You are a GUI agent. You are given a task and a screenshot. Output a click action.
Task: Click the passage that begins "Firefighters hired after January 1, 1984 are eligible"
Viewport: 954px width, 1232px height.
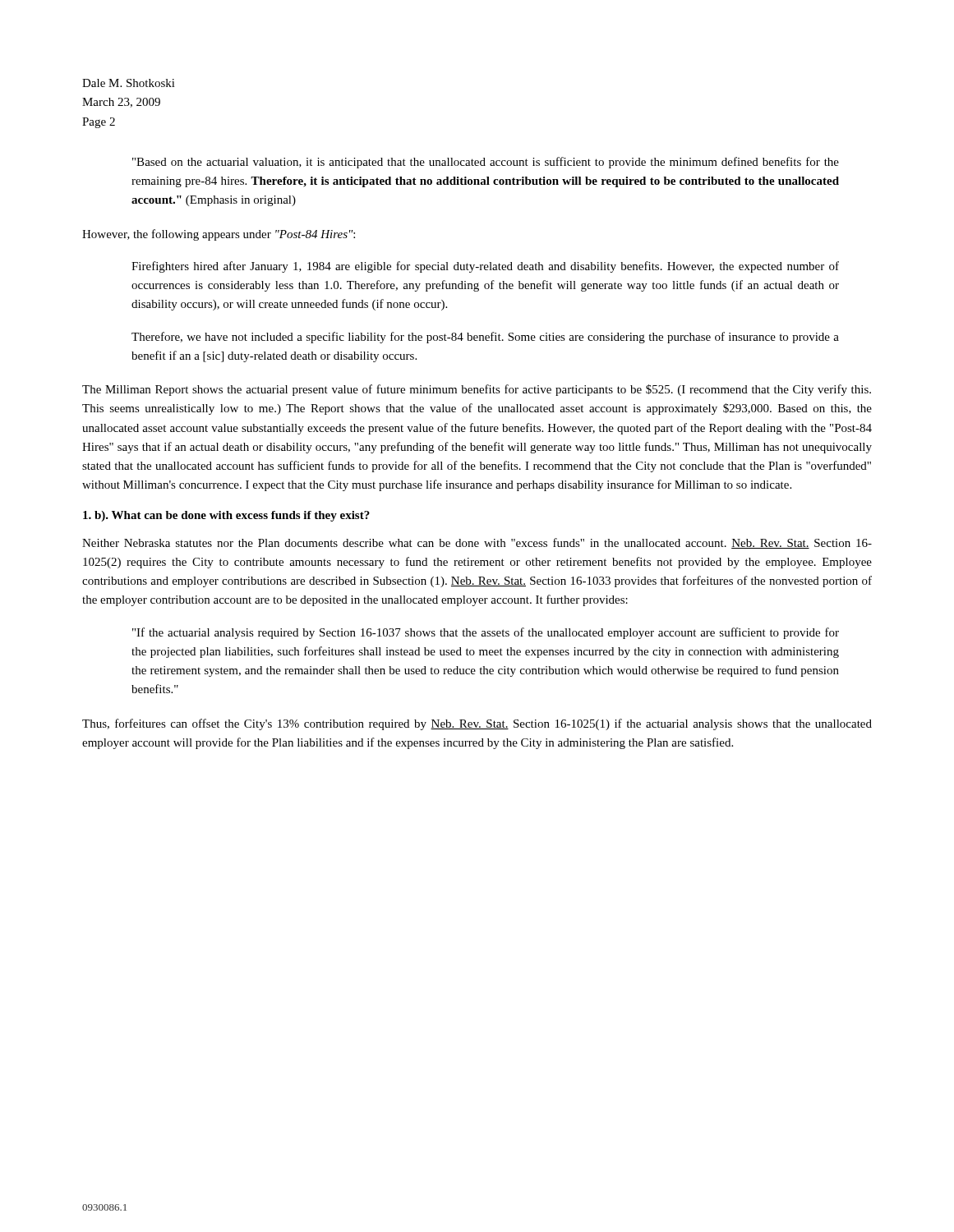pyautogui.click(x=485, y=285)
